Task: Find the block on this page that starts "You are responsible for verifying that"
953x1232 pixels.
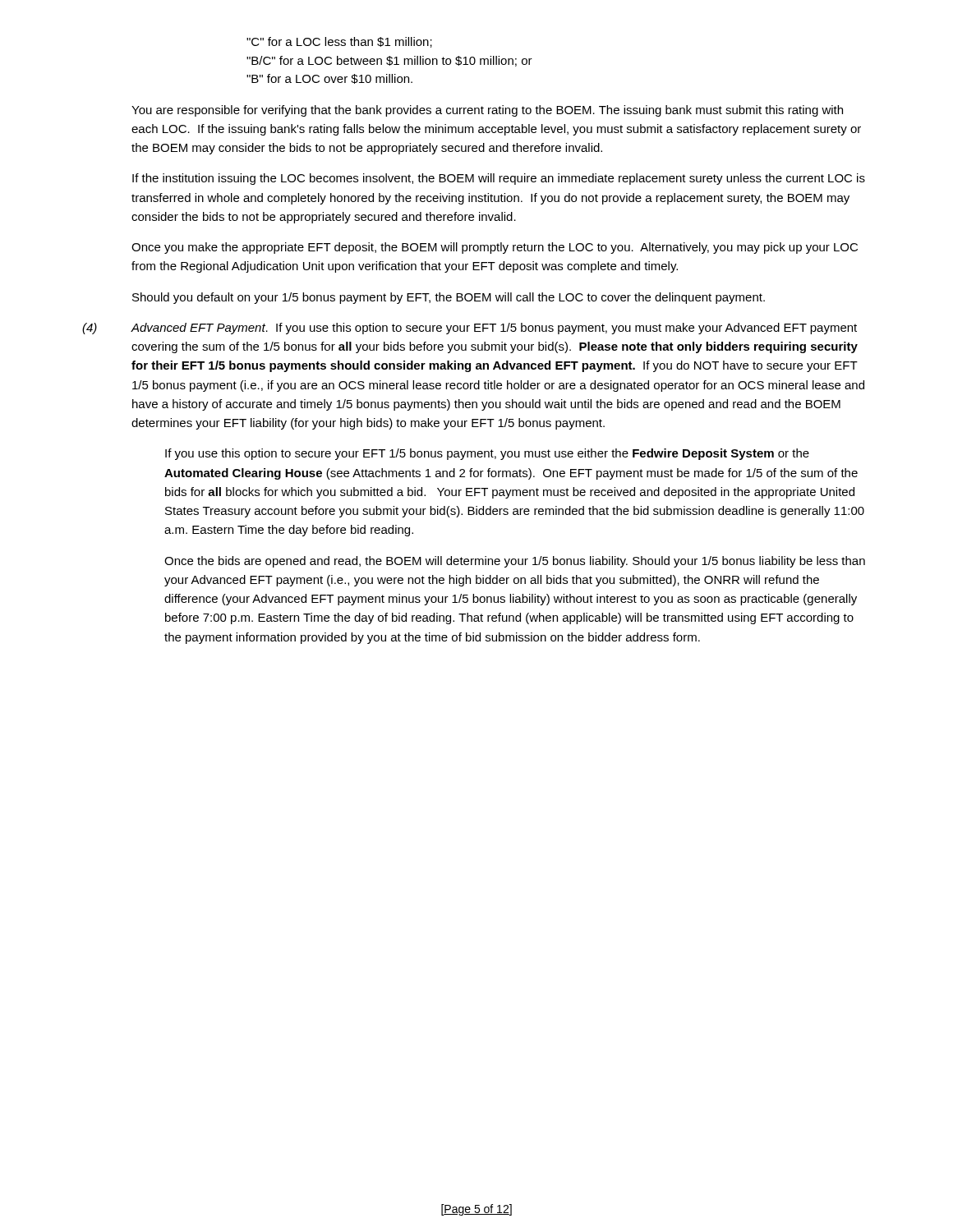Action: [496, 128]
